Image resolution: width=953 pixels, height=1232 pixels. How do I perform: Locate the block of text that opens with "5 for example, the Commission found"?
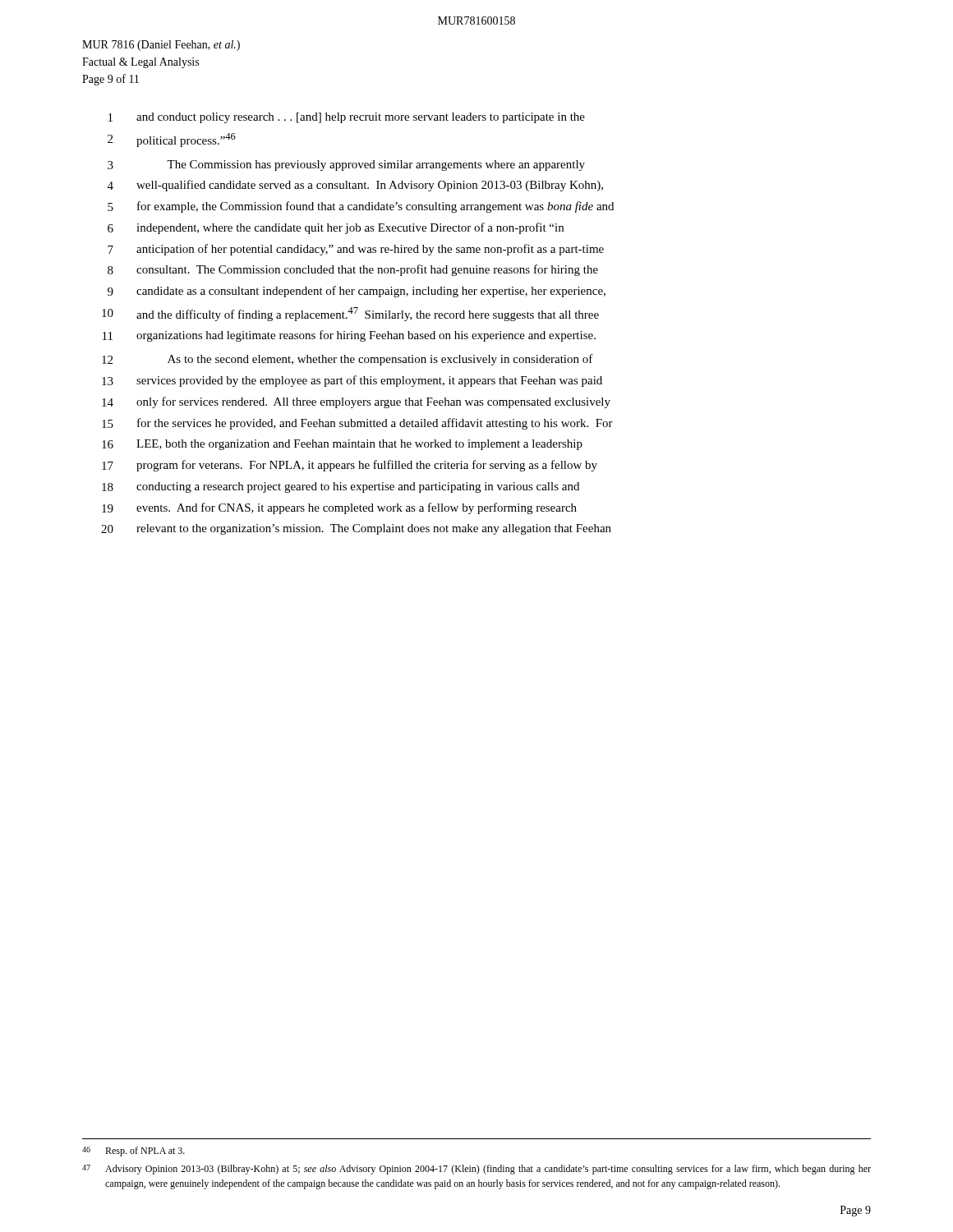point(476,207)
